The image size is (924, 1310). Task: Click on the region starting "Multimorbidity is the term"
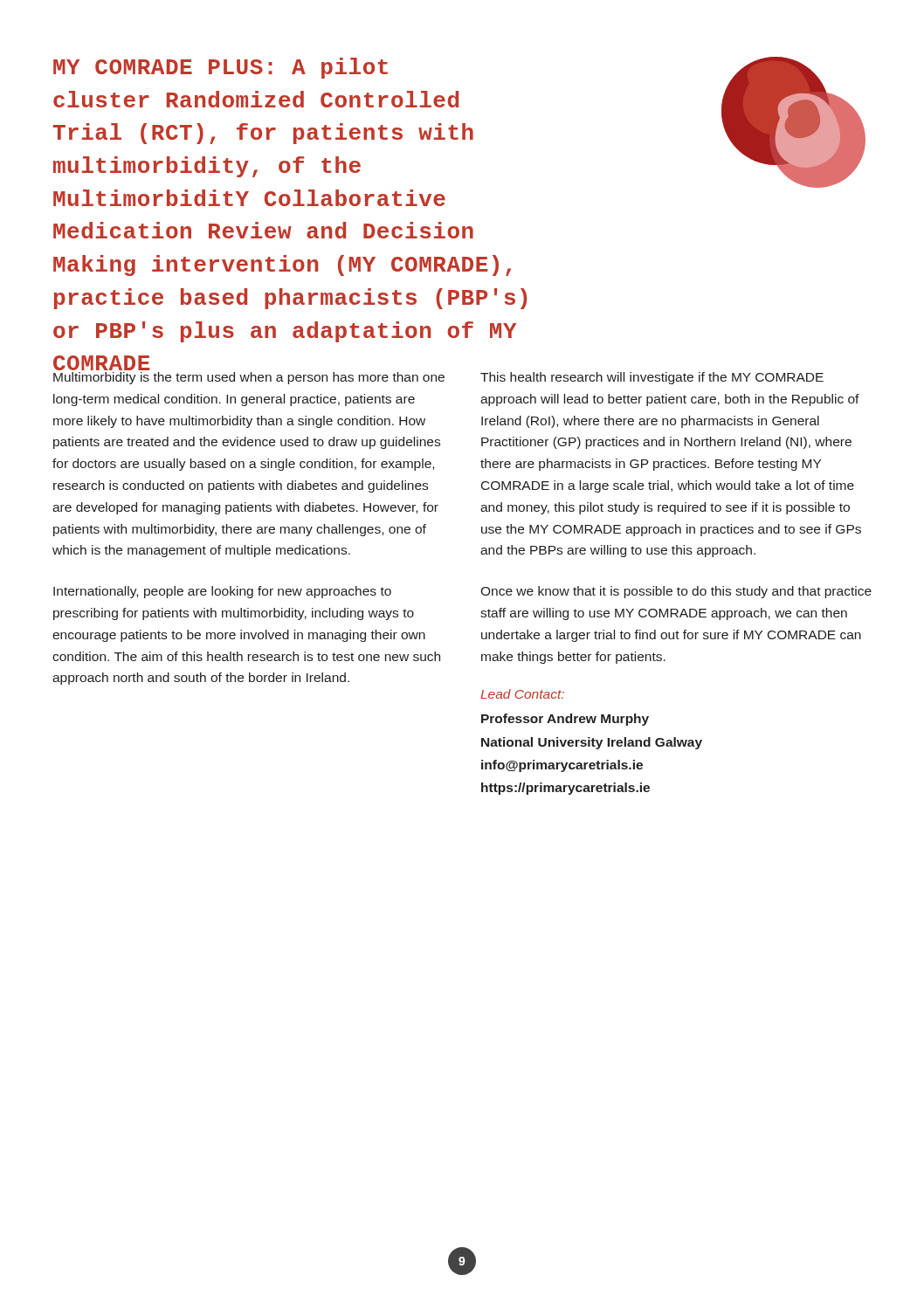click(x=249, y=464)
